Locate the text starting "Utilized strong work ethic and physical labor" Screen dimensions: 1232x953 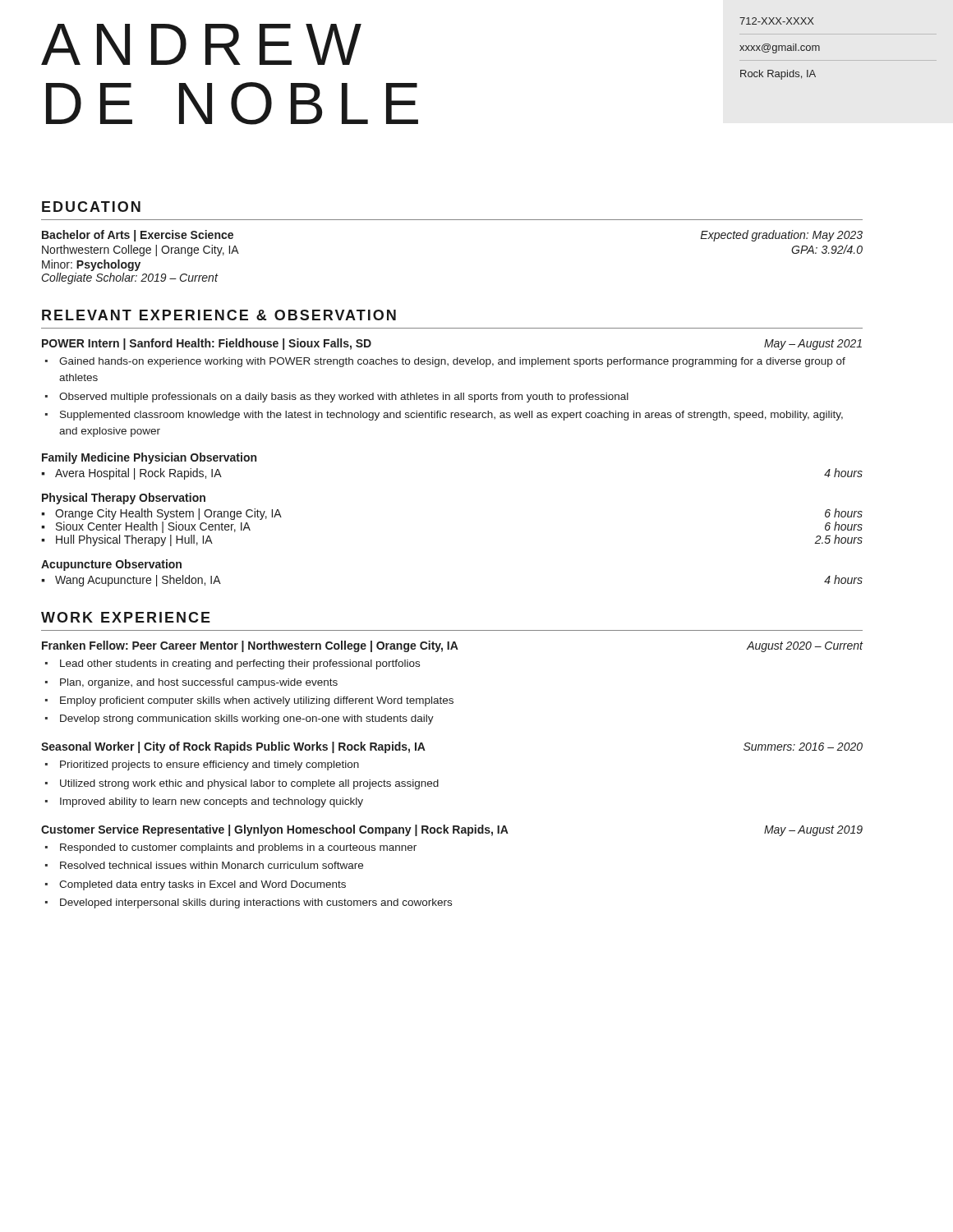[249, 783]
